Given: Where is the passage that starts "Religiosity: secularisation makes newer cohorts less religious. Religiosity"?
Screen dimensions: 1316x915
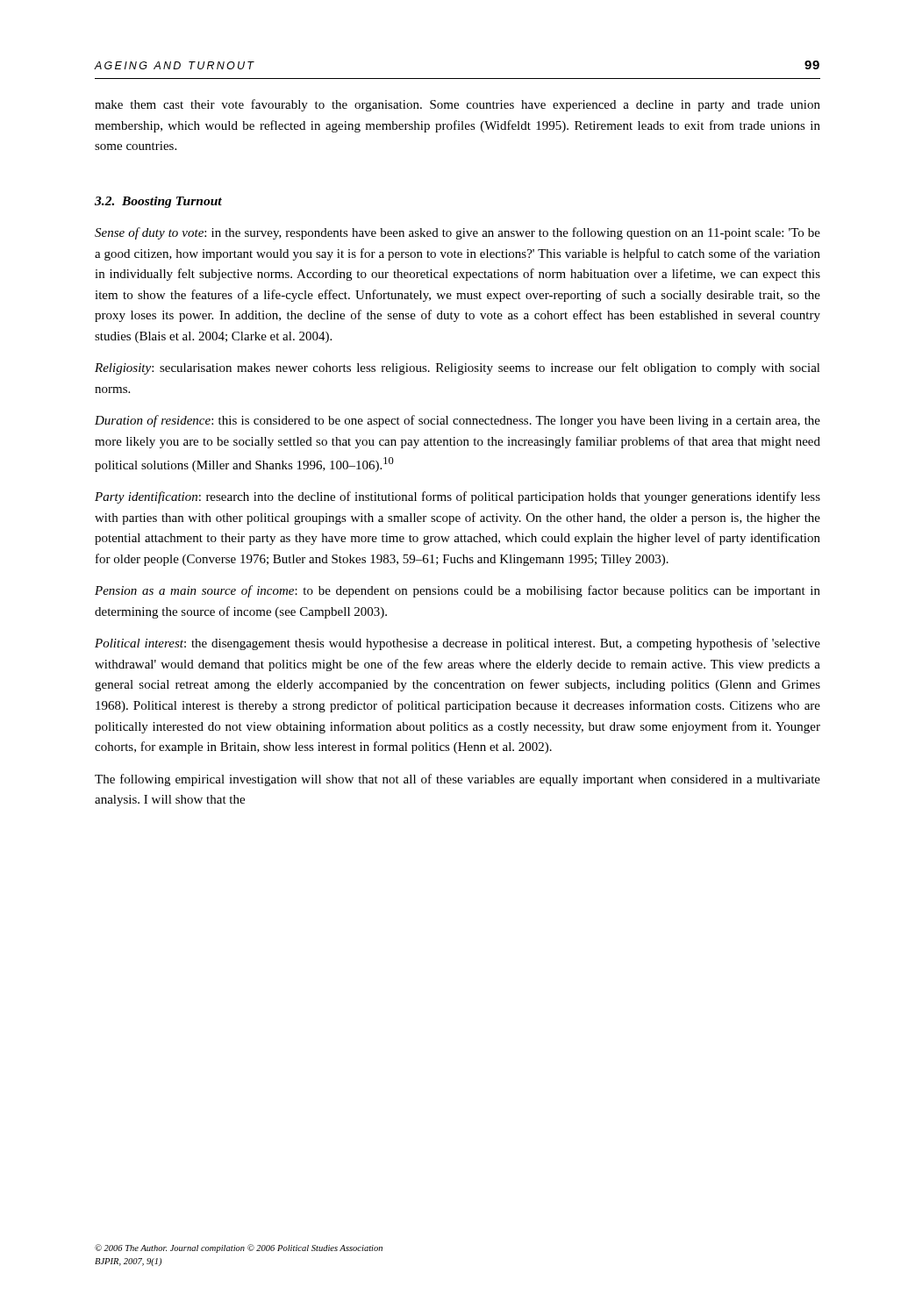Looking at the screenshot, I should (458, 378).
